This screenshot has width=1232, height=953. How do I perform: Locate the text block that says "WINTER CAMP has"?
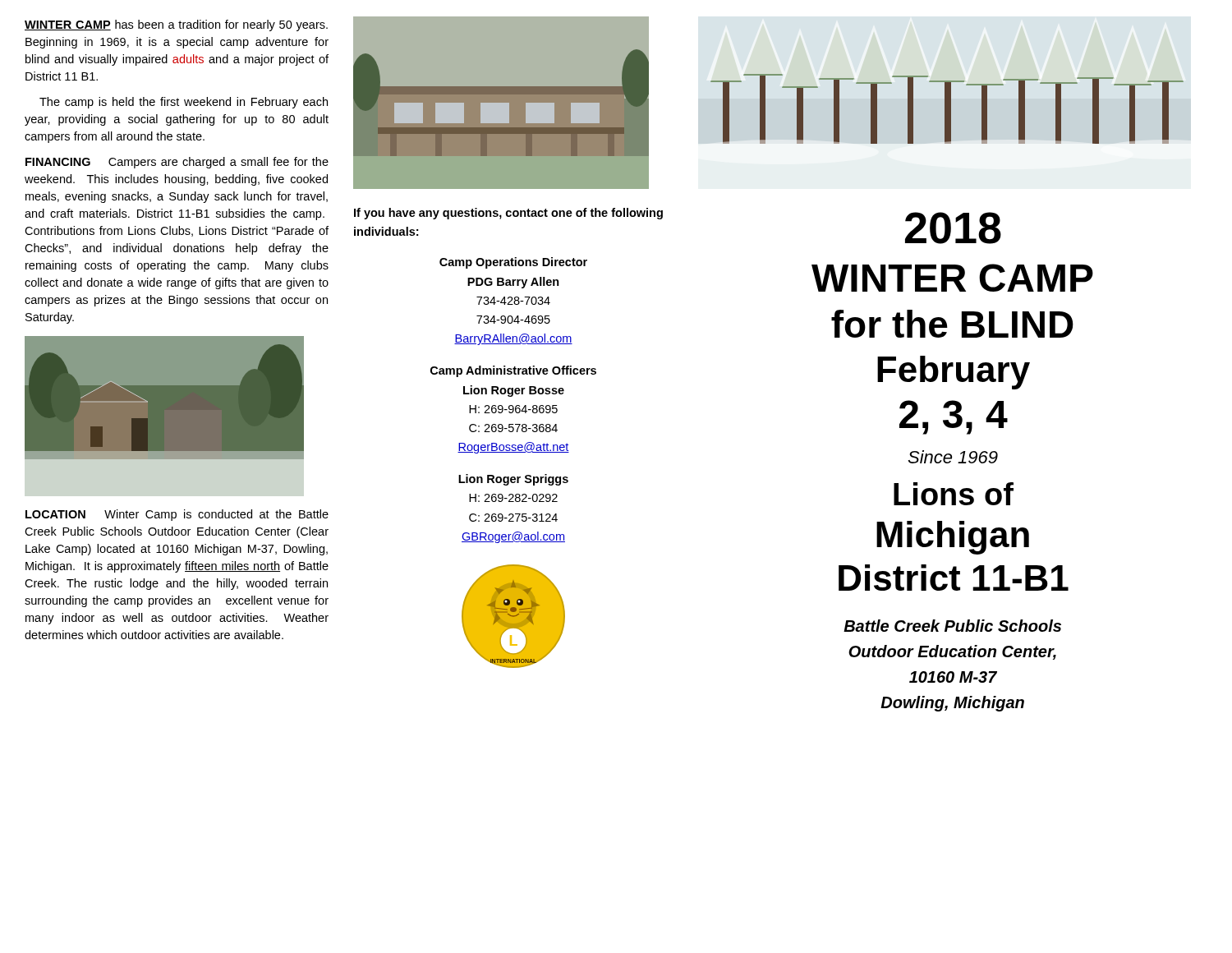point(176,25)
